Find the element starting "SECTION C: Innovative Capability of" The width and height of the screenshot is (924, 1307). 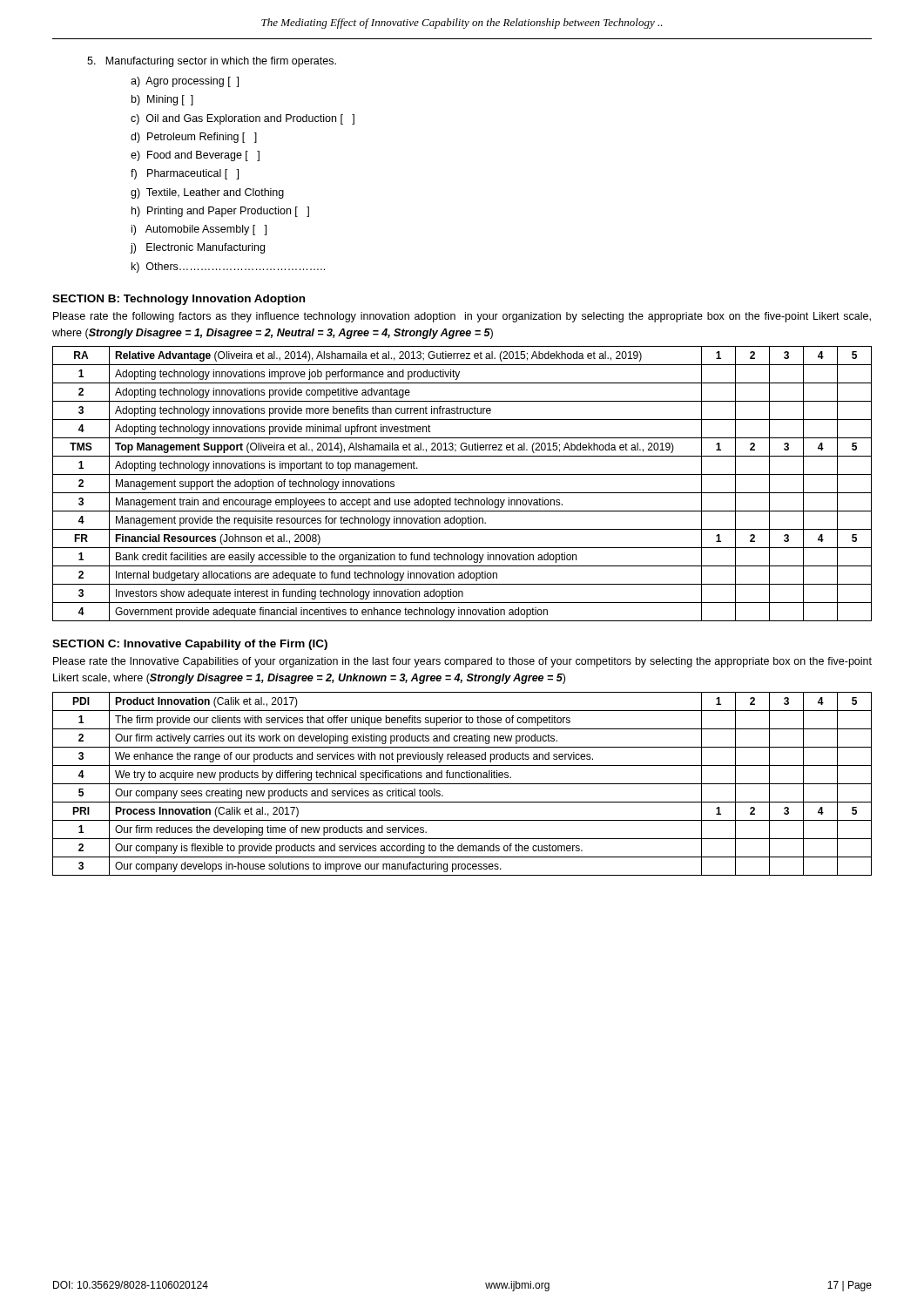(190, 644)
